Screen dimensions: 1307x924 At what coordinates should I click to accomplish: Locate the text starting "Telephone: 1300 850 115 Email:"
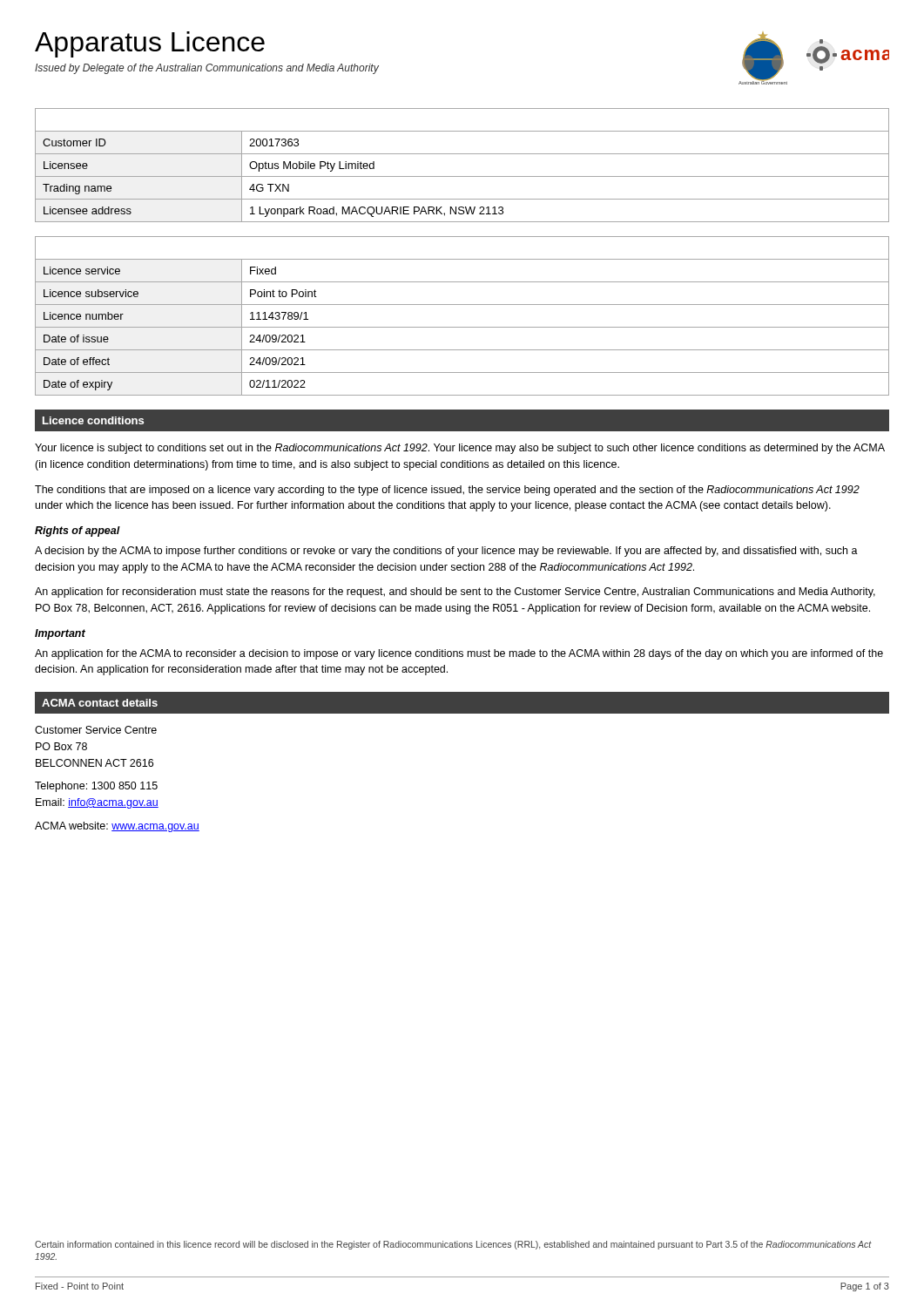(97, 794)
